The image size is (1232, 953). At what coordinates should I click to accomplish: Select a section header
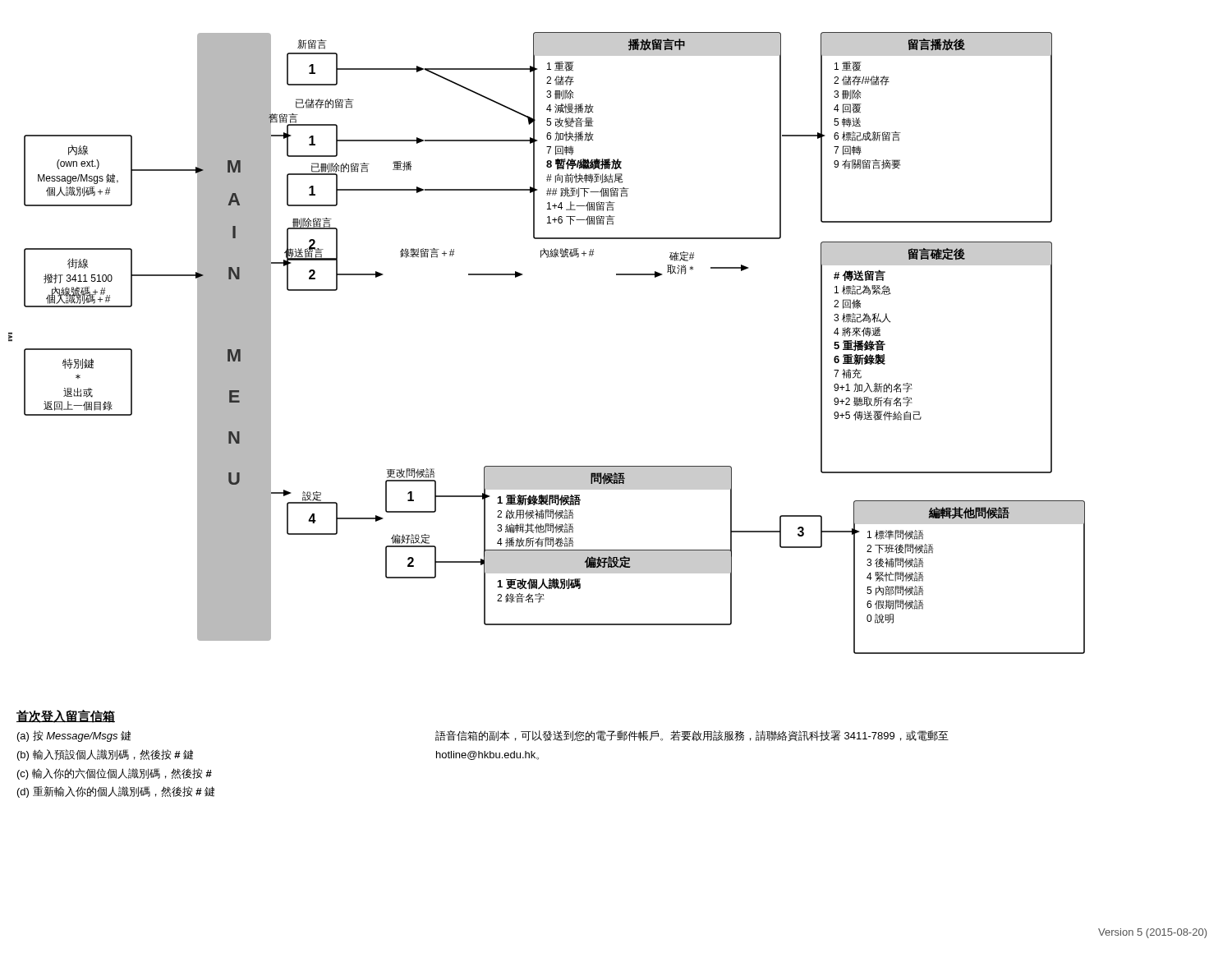(66, 716)
